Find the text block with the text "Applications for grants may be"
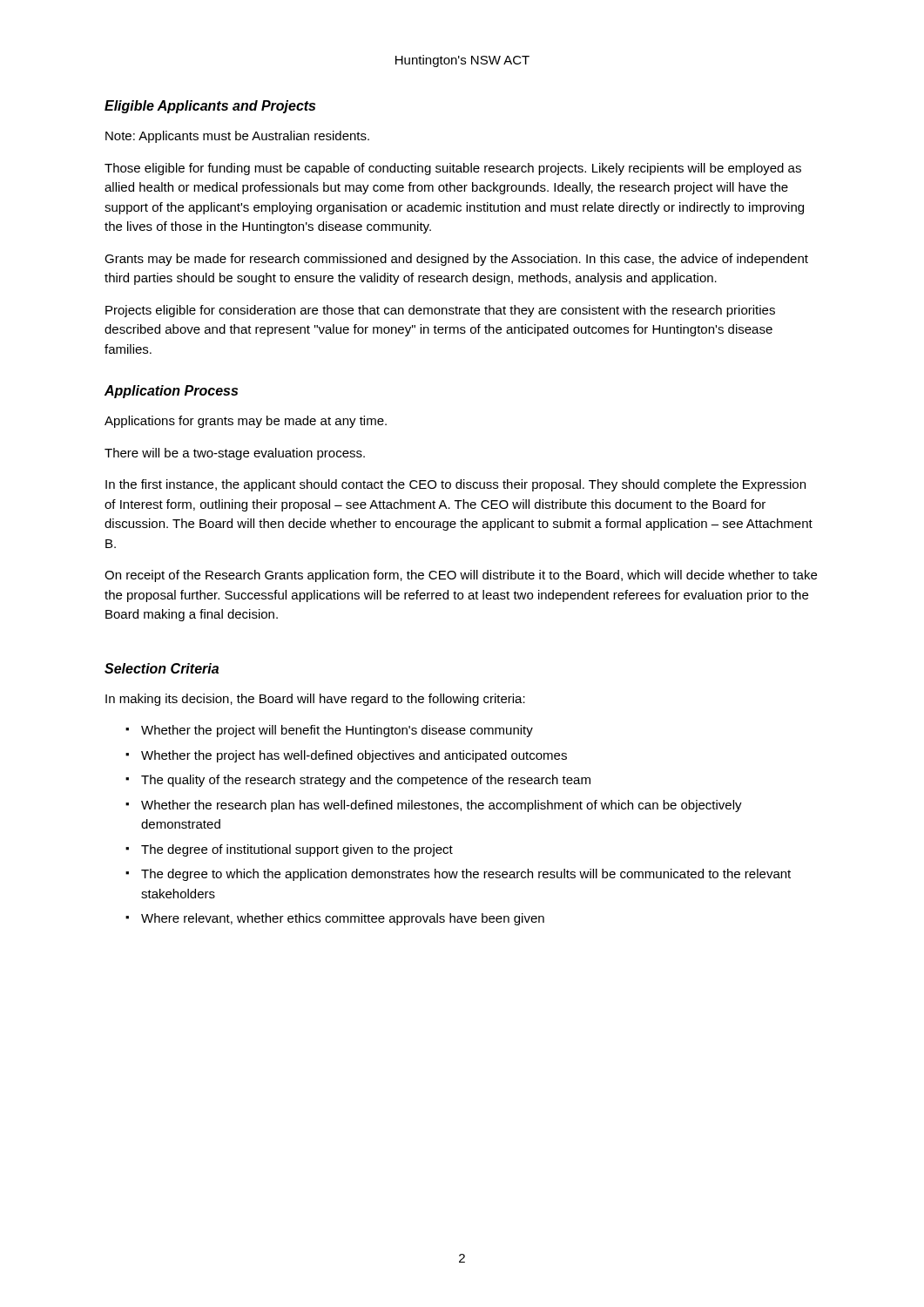 coord(246,420)
